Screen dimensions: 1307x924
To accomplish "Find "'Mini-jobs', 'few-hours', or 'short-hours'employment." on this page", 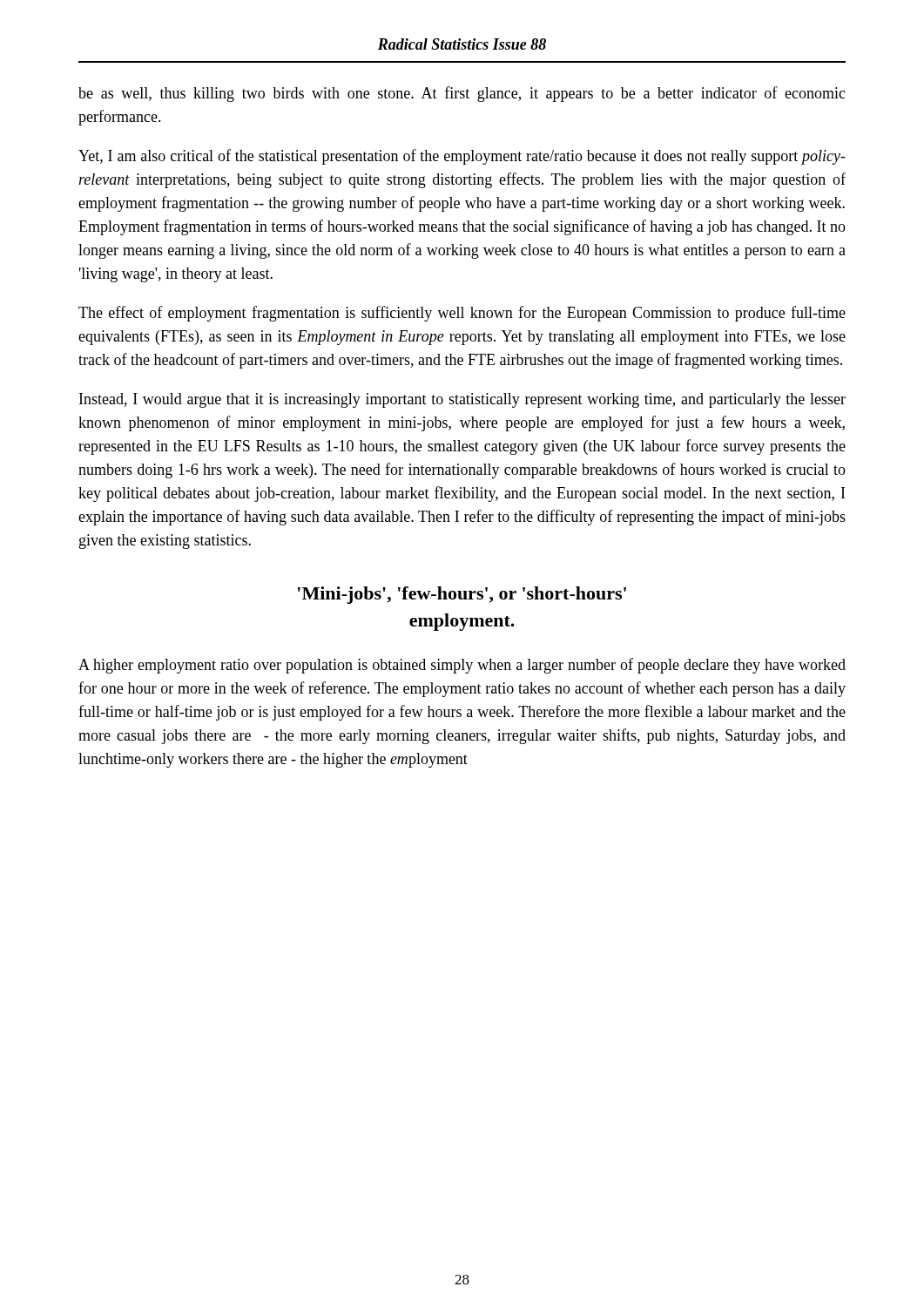I will 462,606.
